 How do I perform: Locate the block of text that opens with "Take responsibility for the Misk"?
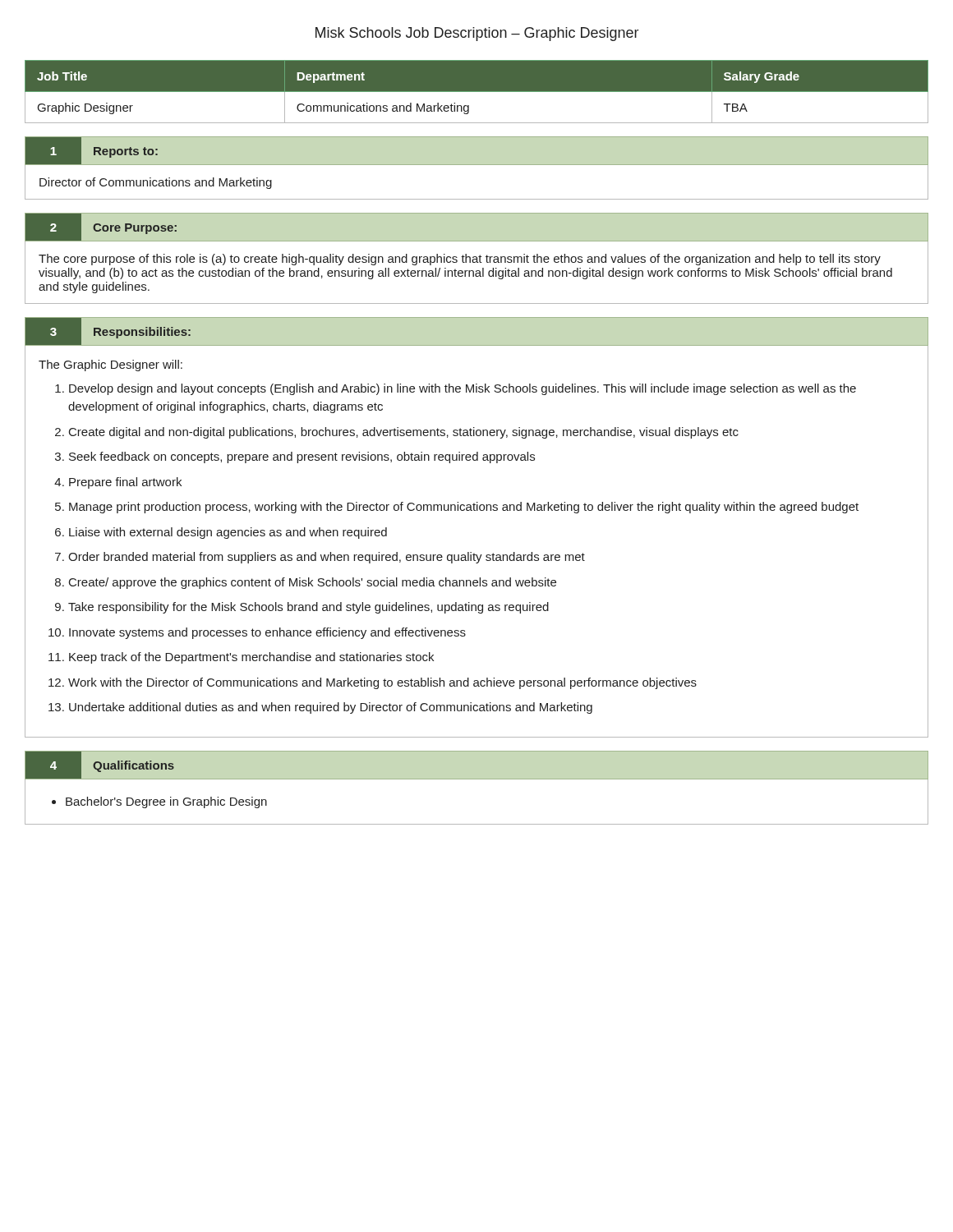pos(309,607)
